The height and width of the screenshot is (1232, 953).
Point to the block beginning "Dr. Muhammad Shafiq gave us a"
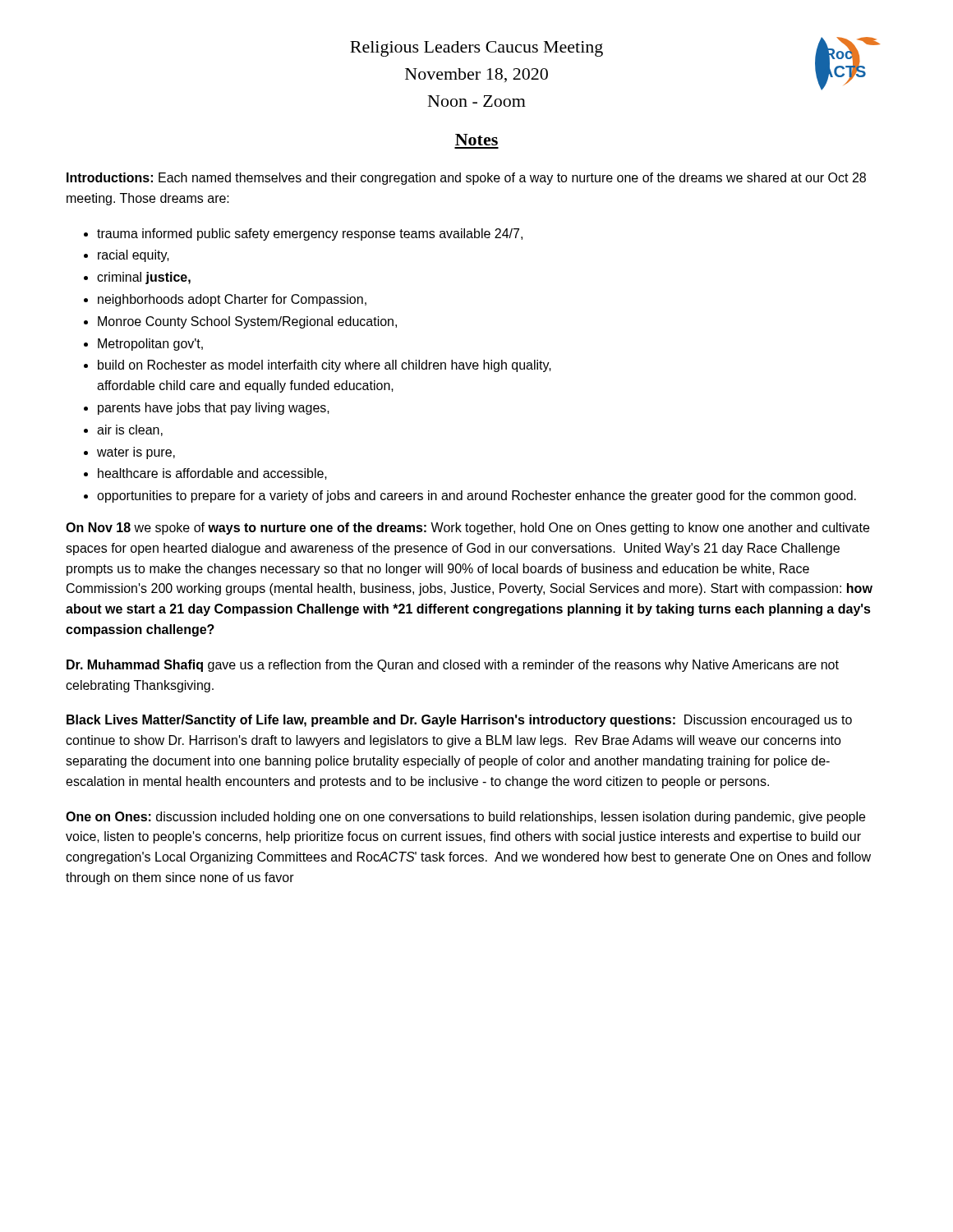[x=452, y=675]
